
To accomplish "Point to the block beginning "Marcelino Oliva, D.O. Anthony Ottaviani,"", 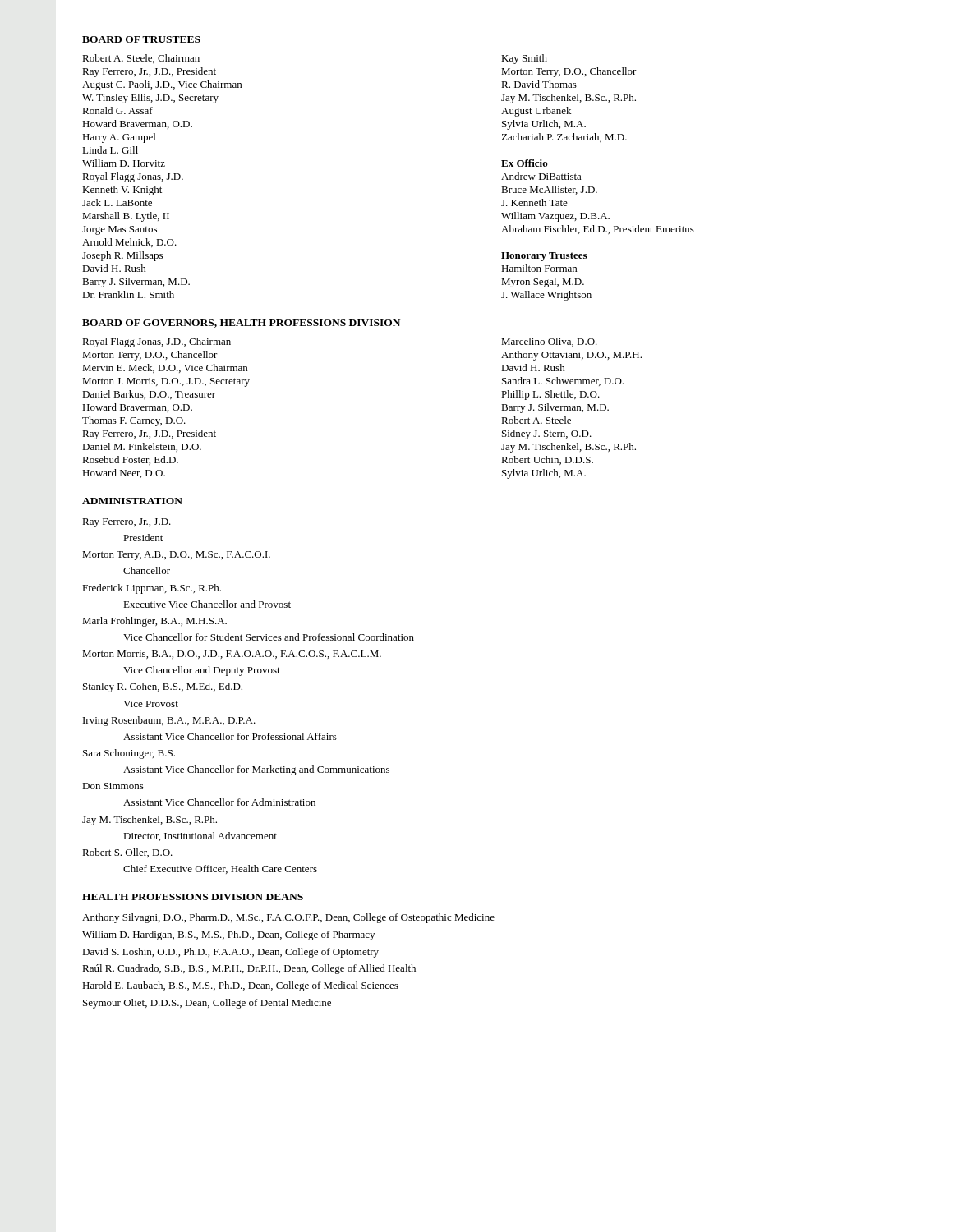I will coord(572,407).
